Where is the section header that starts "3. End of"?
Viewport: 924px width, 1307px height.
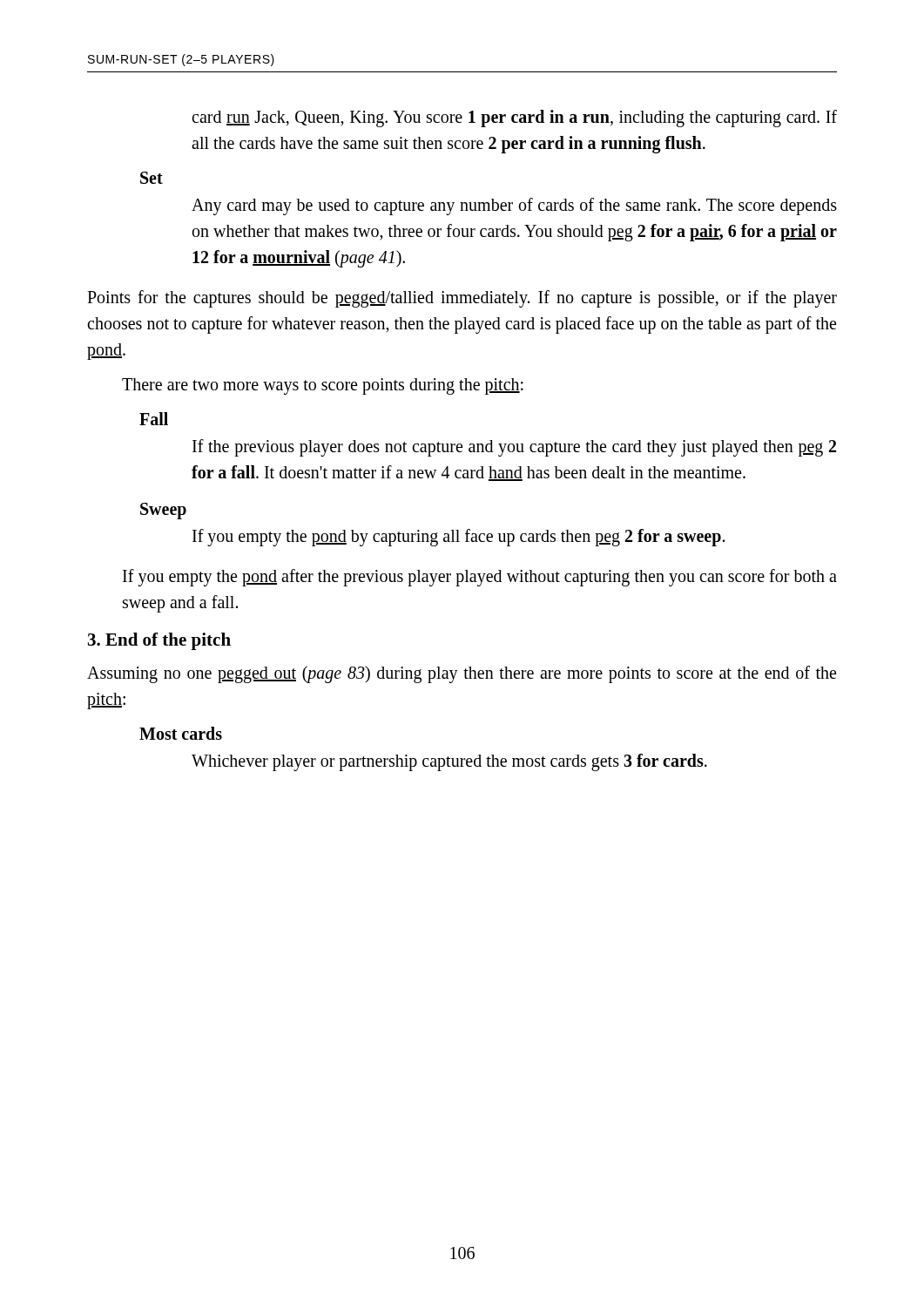(x=159, y=640)
